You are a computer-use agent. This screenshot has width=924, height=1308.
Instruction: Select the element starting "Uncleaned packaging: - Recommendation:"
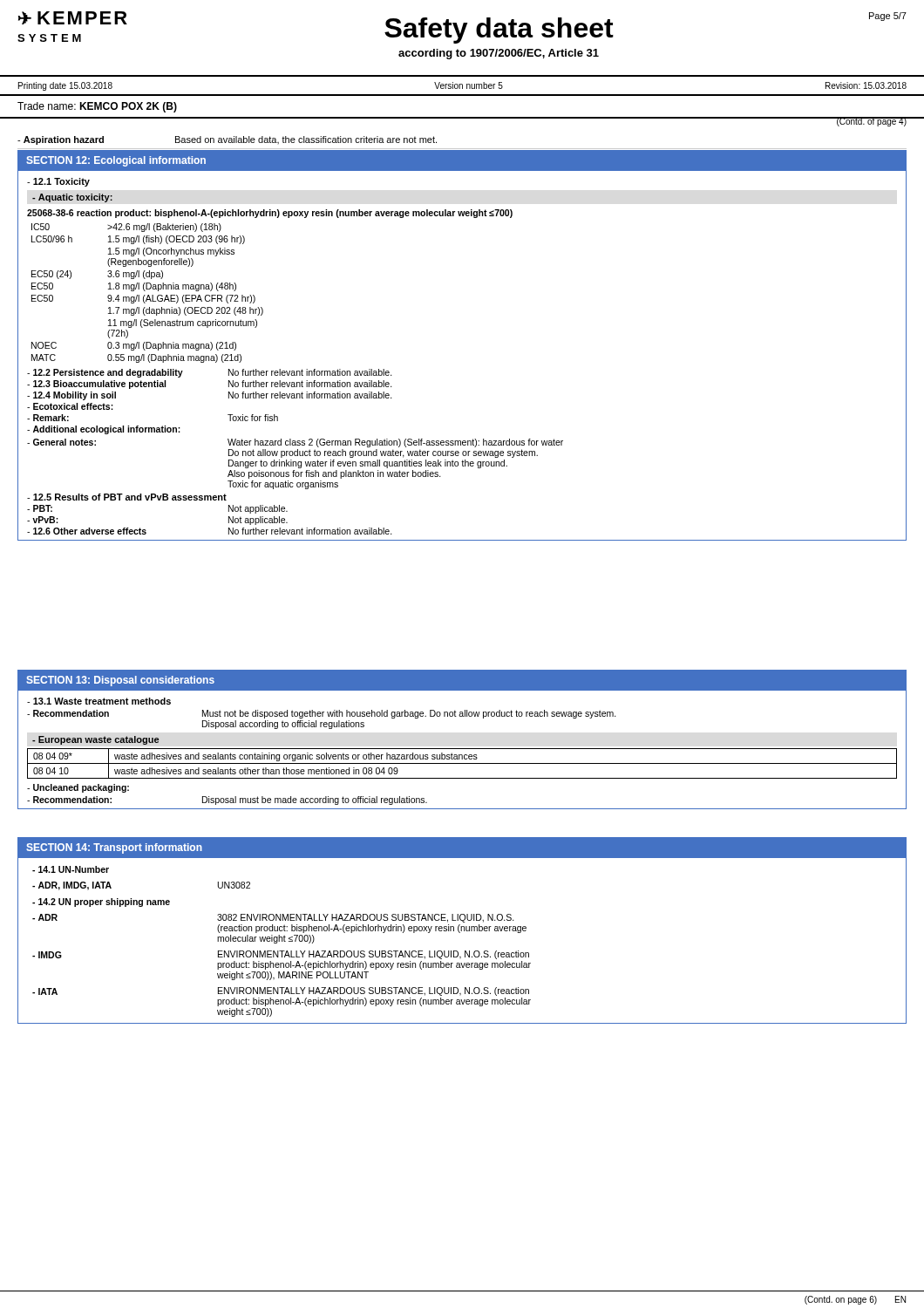[227, 793]
